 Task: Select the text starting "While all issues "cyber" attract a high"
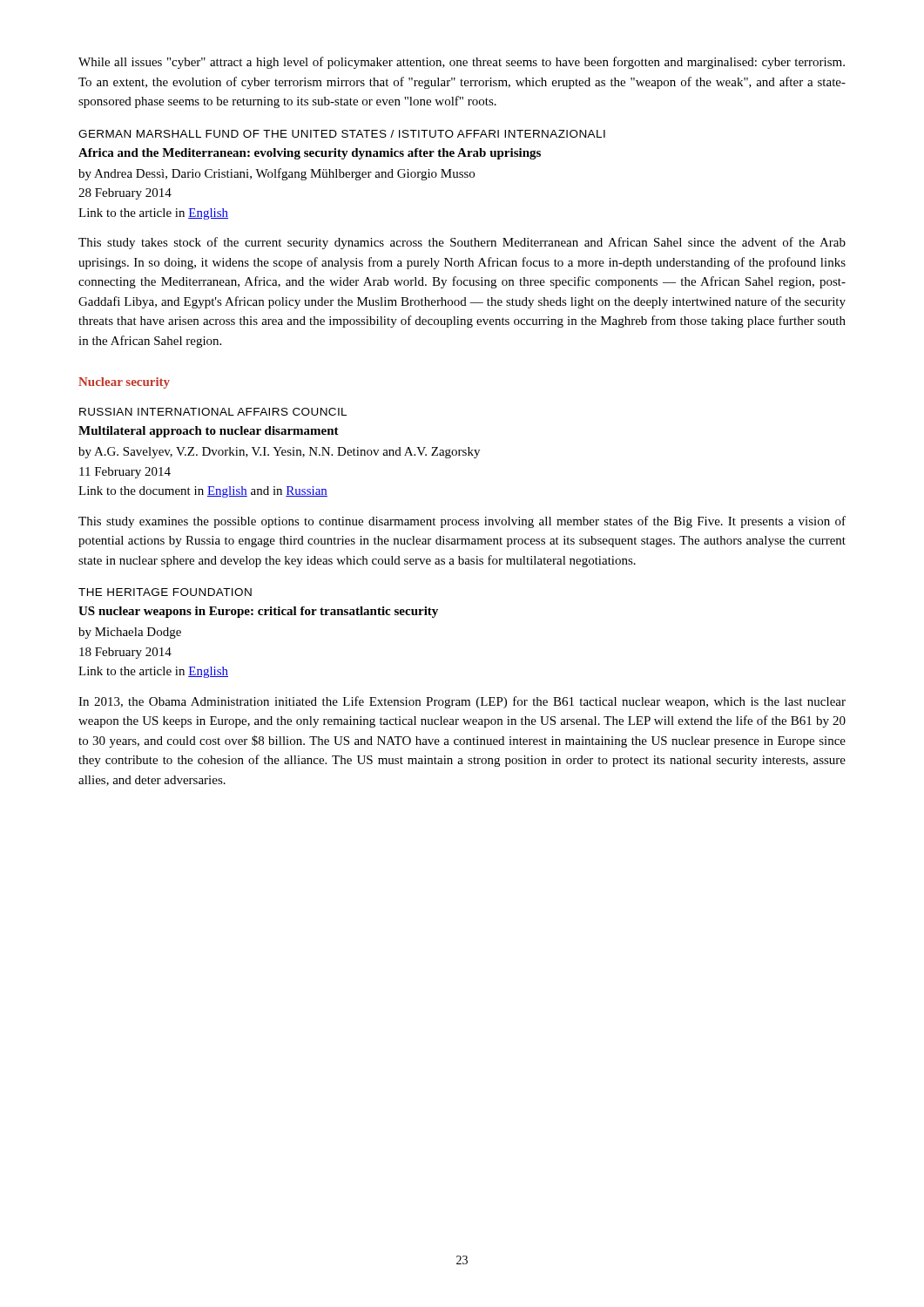462,81
